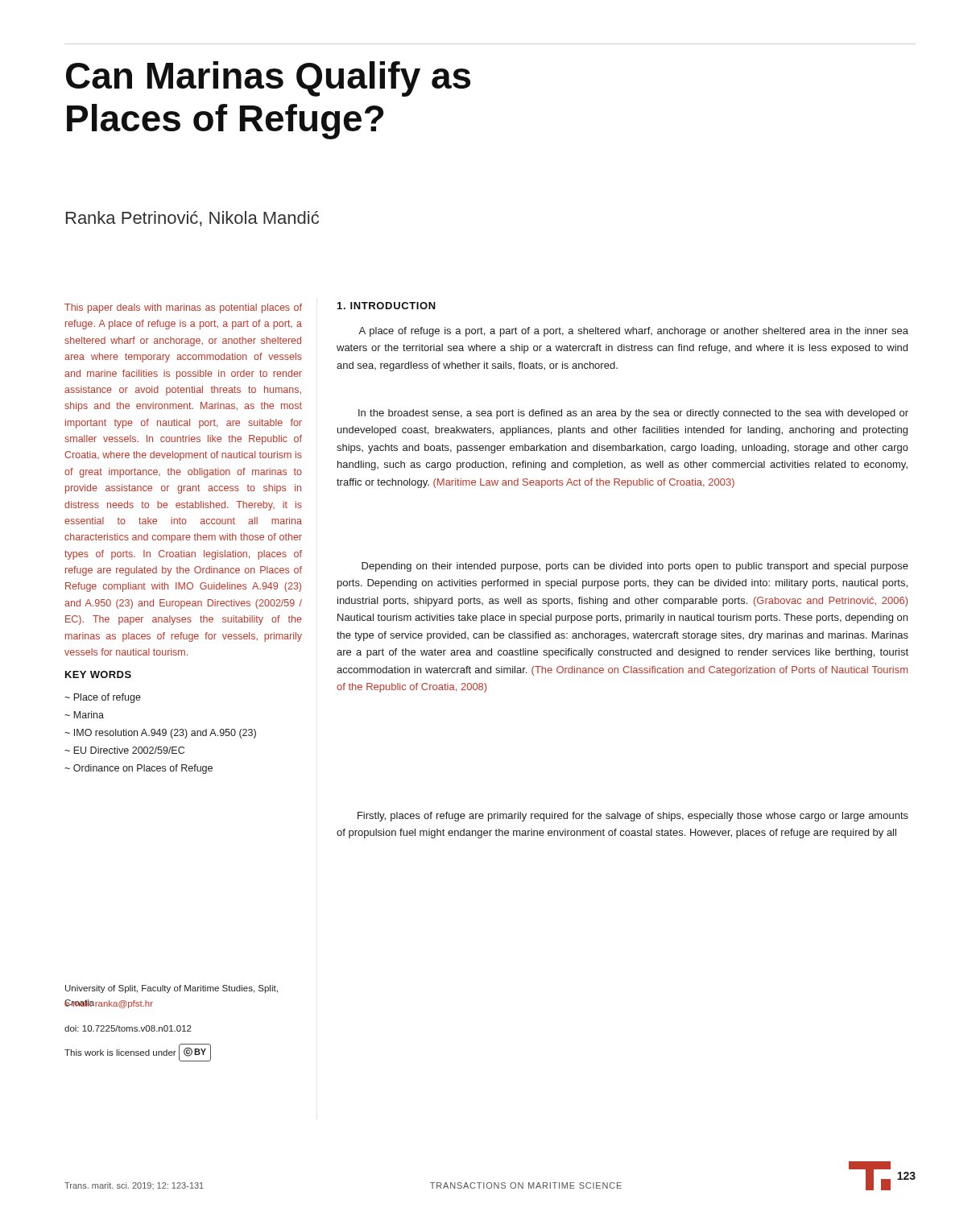Locate the text containing "doi: 10.7225/toms.v08.n01.012"
This screenshot has width=980, height=1208.
[128, 1028]
